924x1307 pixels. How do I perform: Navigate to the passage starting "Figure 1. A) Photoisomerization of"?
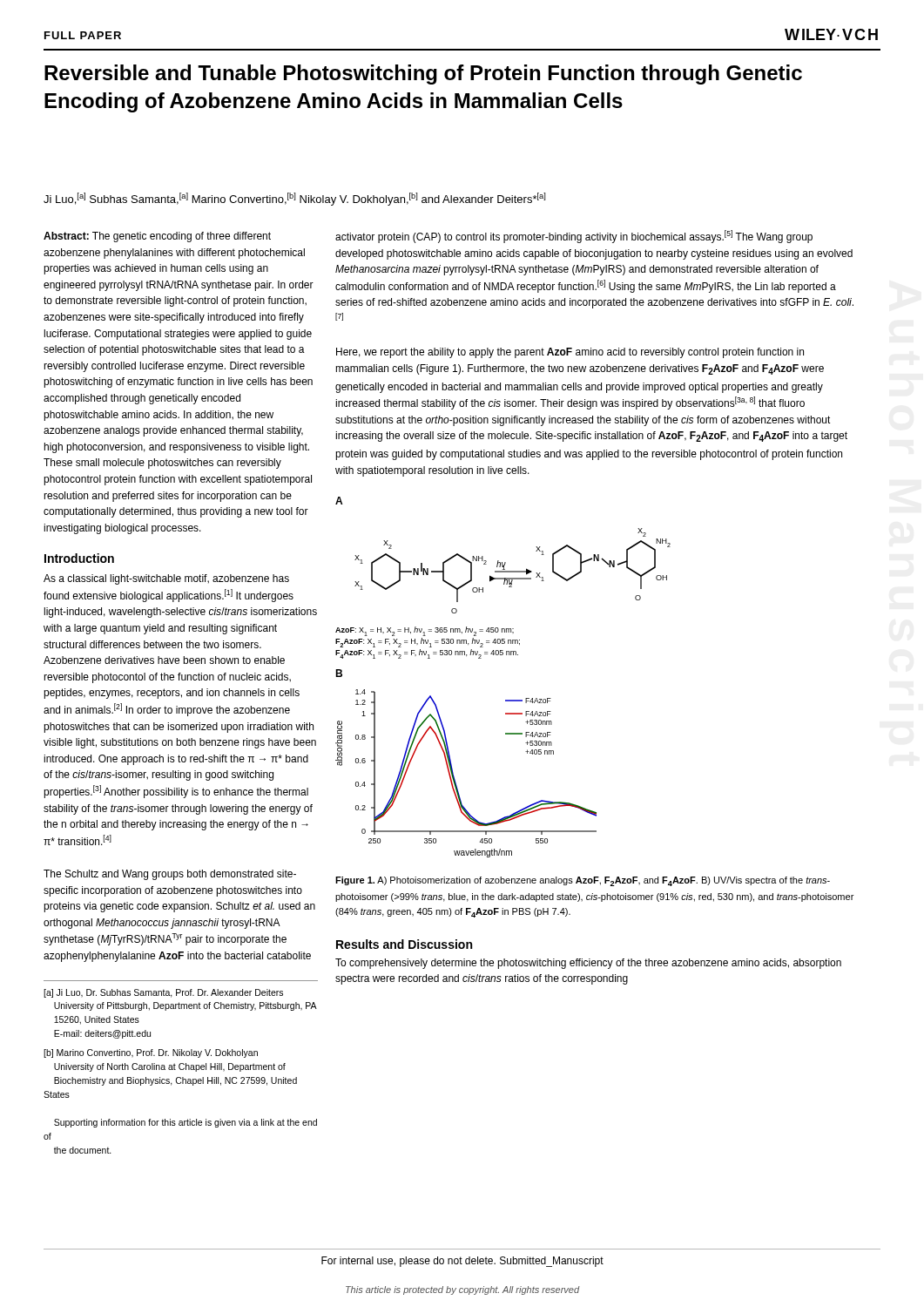(595, 897)
